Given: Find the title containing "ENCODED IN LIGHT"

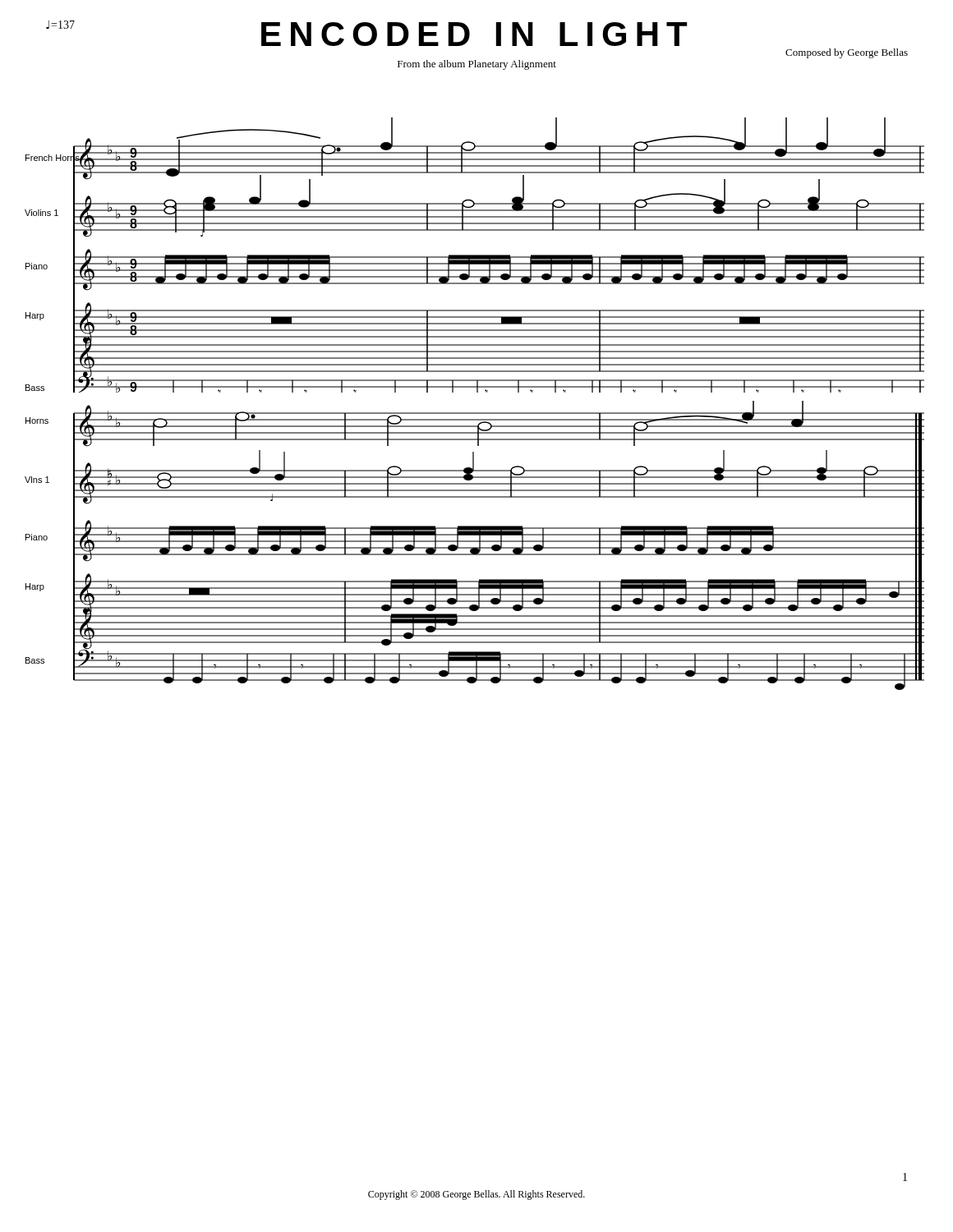Looking at the screenshot, I should (x=476, y=34).
